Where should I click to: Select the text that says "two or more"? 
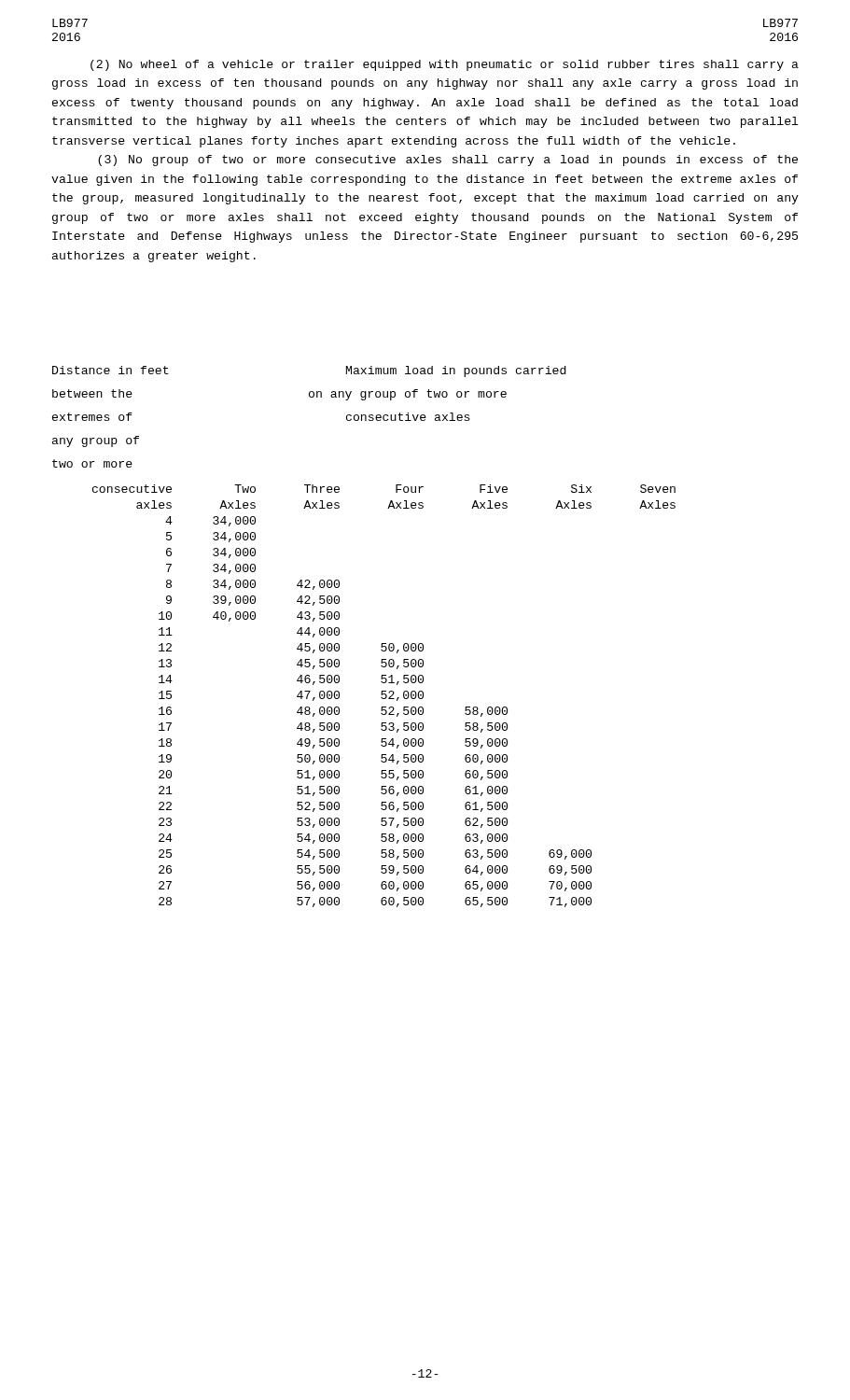coord(92,464)
